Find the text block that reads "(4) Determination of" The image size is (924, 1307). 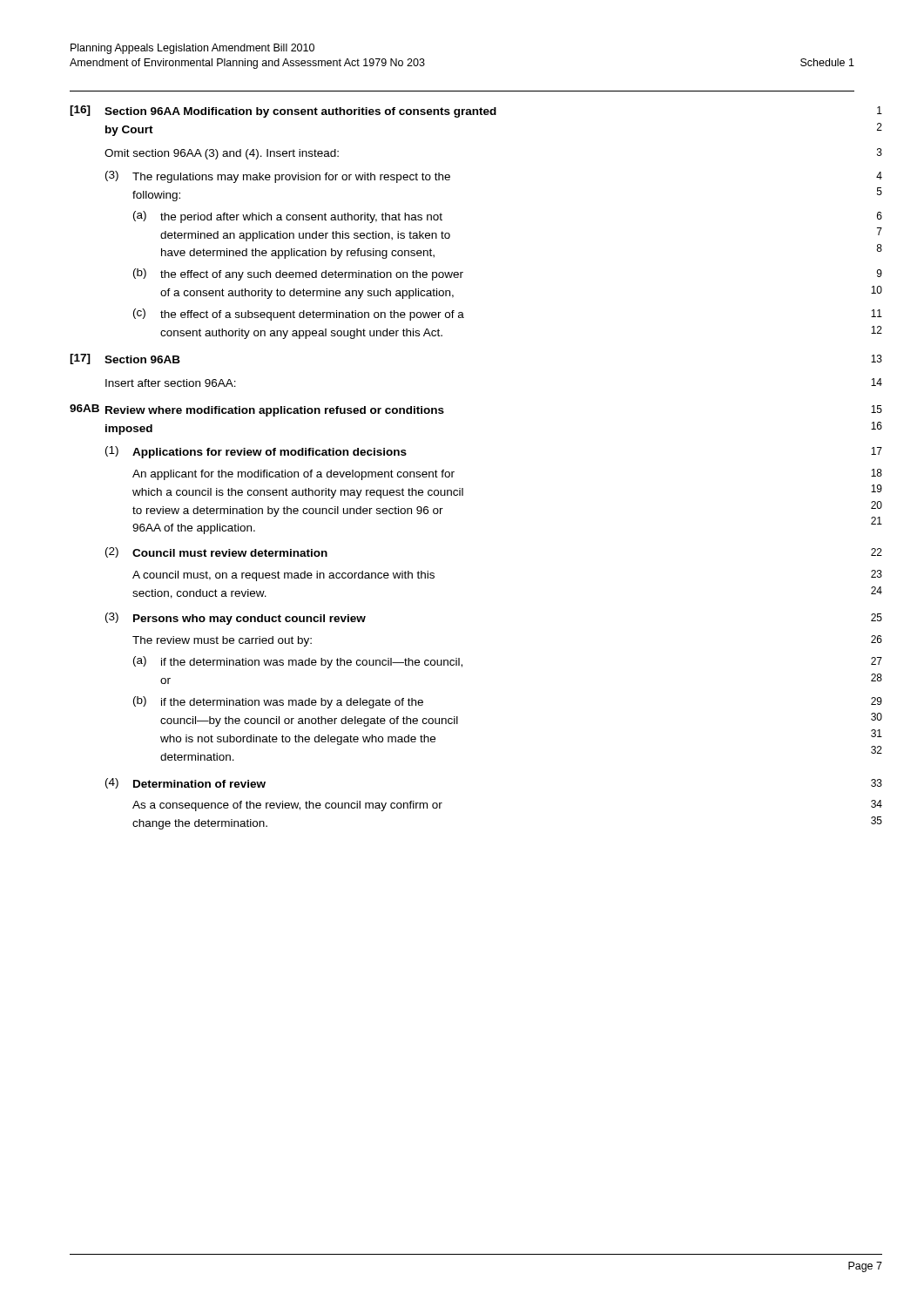[x=193, y=783]
